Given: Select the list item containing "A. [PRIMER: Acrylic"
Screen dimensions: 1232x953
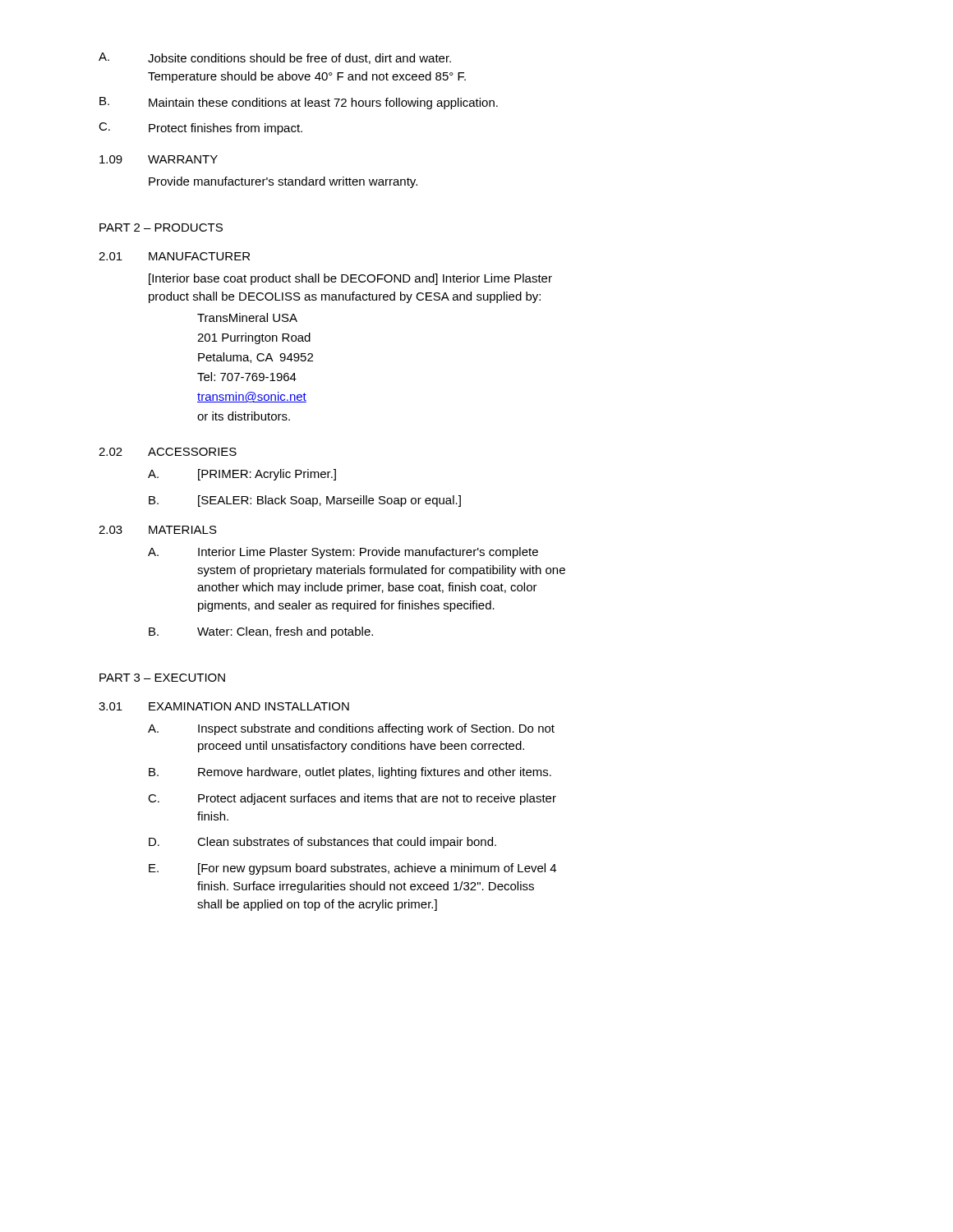Looking at the screenshot, I should (242, 475).
